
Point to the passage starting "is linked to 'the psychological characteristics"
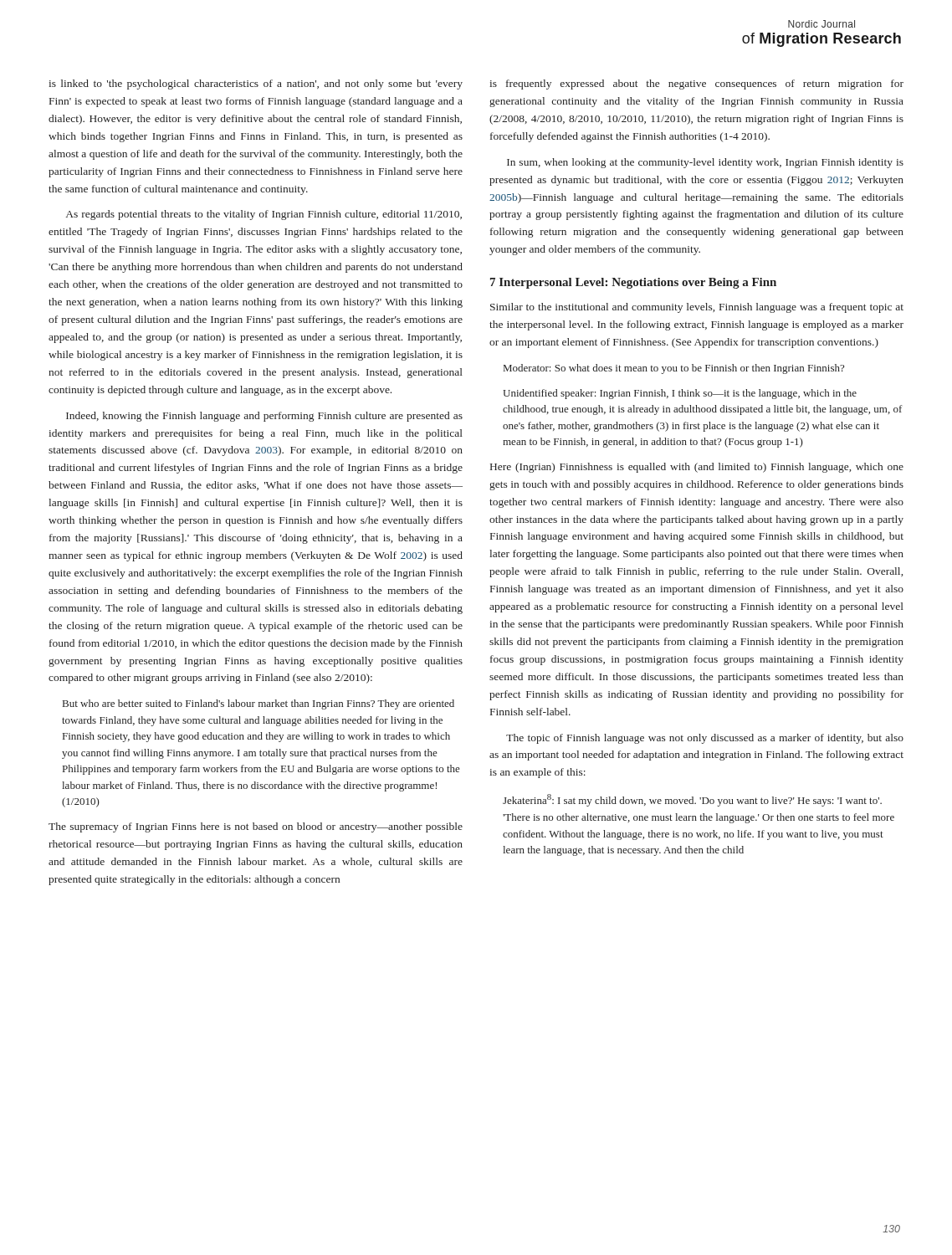(x=256, y=137)
